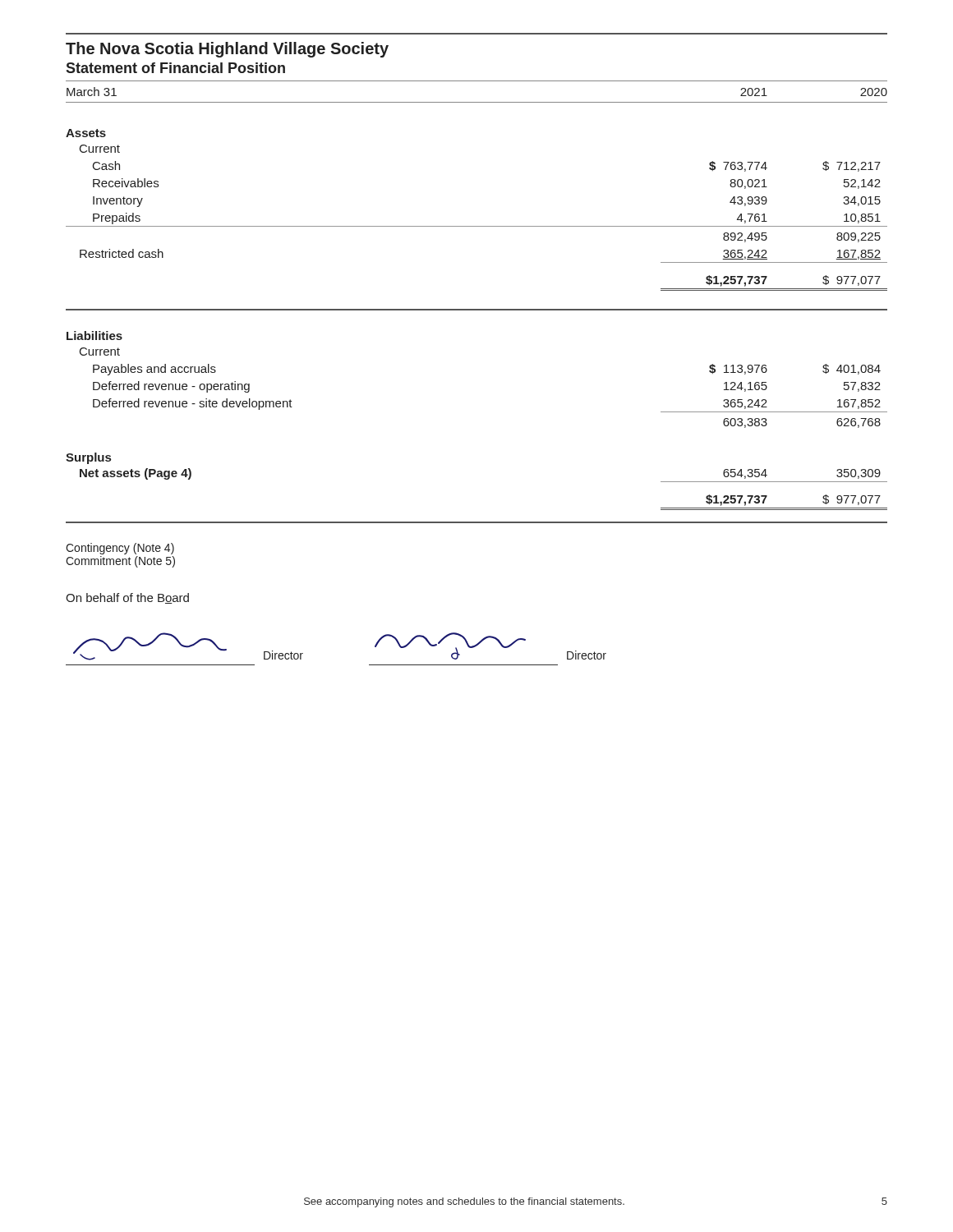This screenshot has height=1232, width=953.
Task: Find the table that mentions "$ 977,077"
Action: [x=476, y=302]
